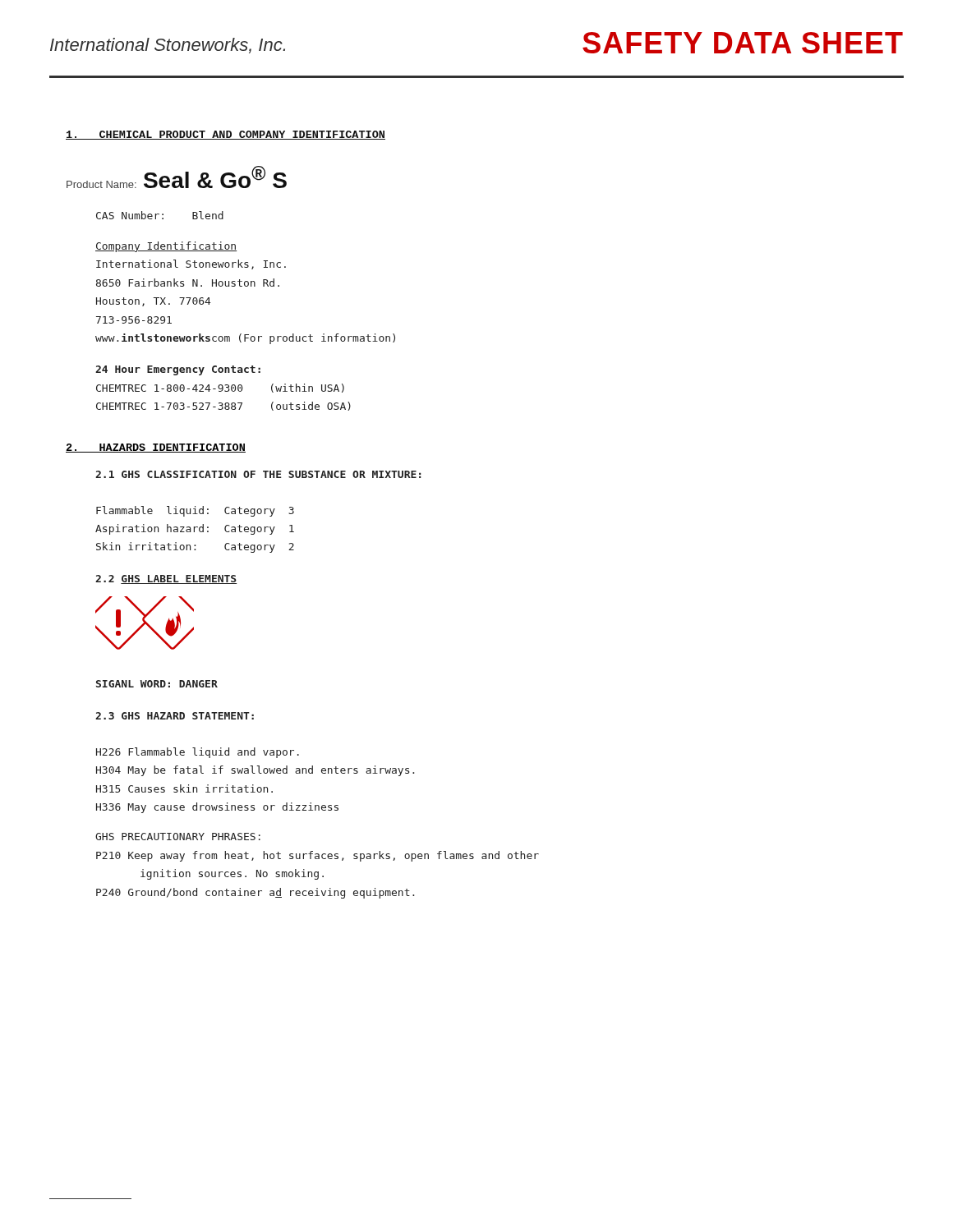Locate the element starting "SAFETY DATA SHEET"
This screenshot has height=1232, width=953.
coord(743,43)
